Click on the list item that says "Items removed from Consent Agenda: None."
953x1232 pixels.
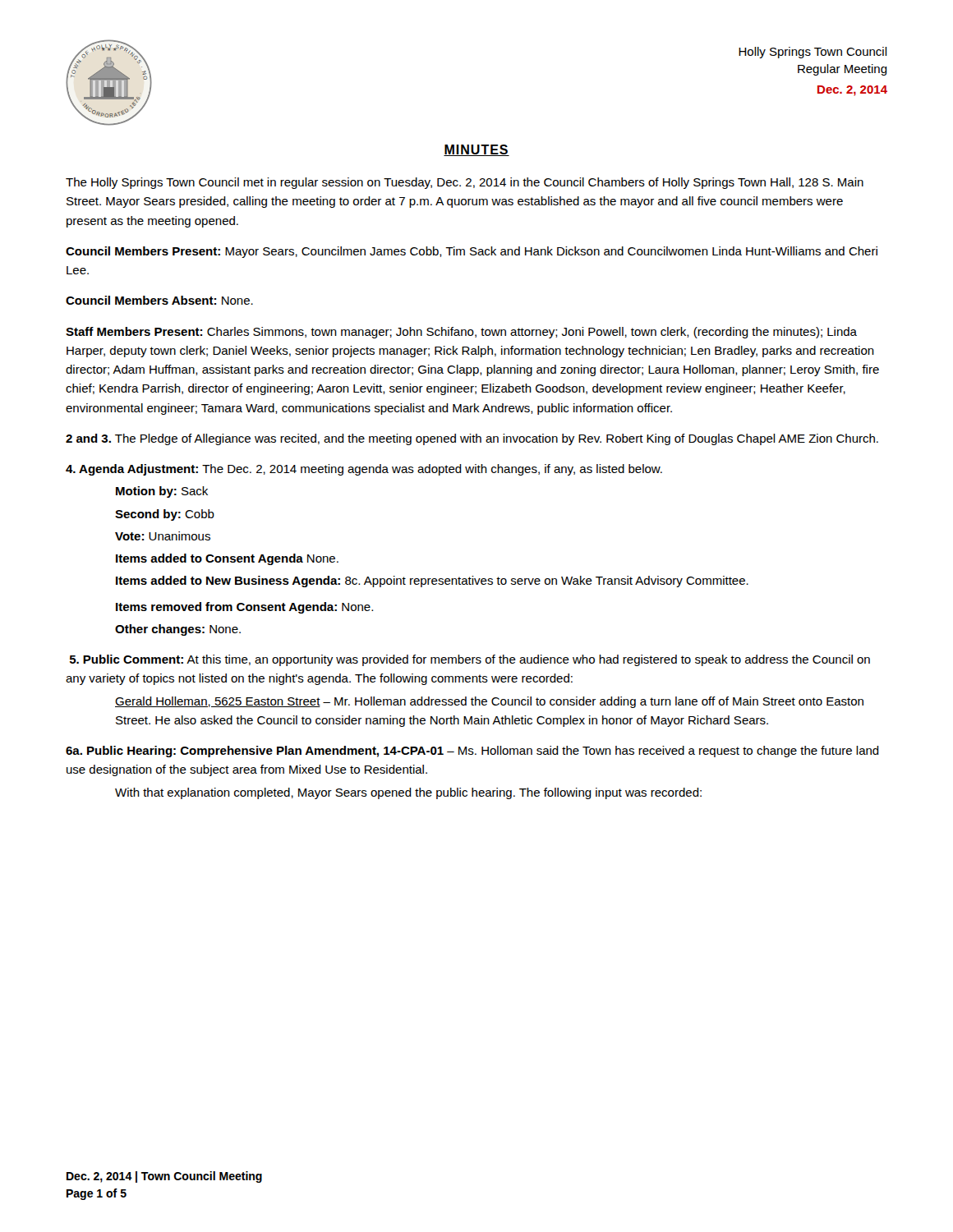coord(245,606)
